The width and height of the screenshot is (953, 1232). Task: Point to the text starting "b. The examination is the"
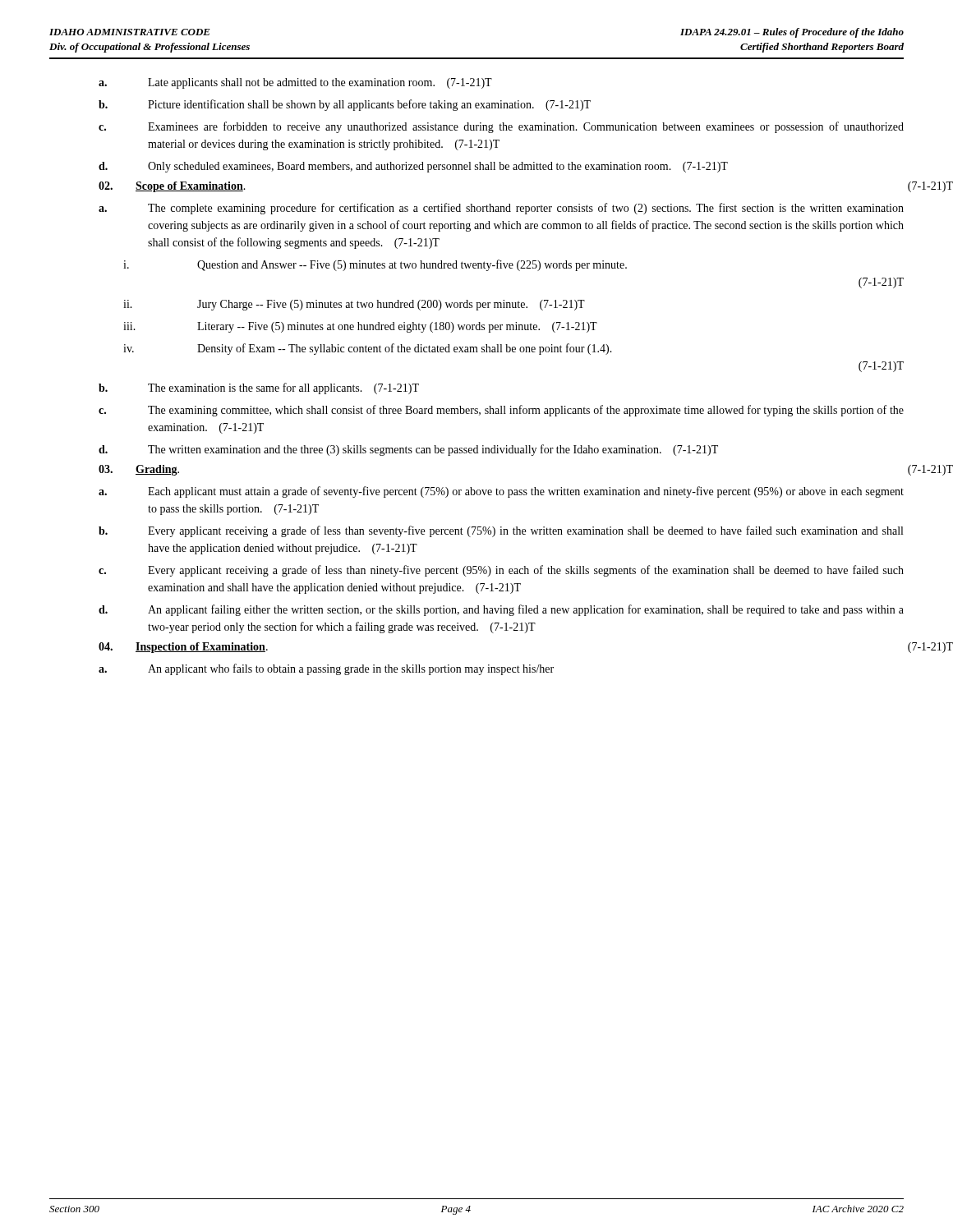pos(259,388)
